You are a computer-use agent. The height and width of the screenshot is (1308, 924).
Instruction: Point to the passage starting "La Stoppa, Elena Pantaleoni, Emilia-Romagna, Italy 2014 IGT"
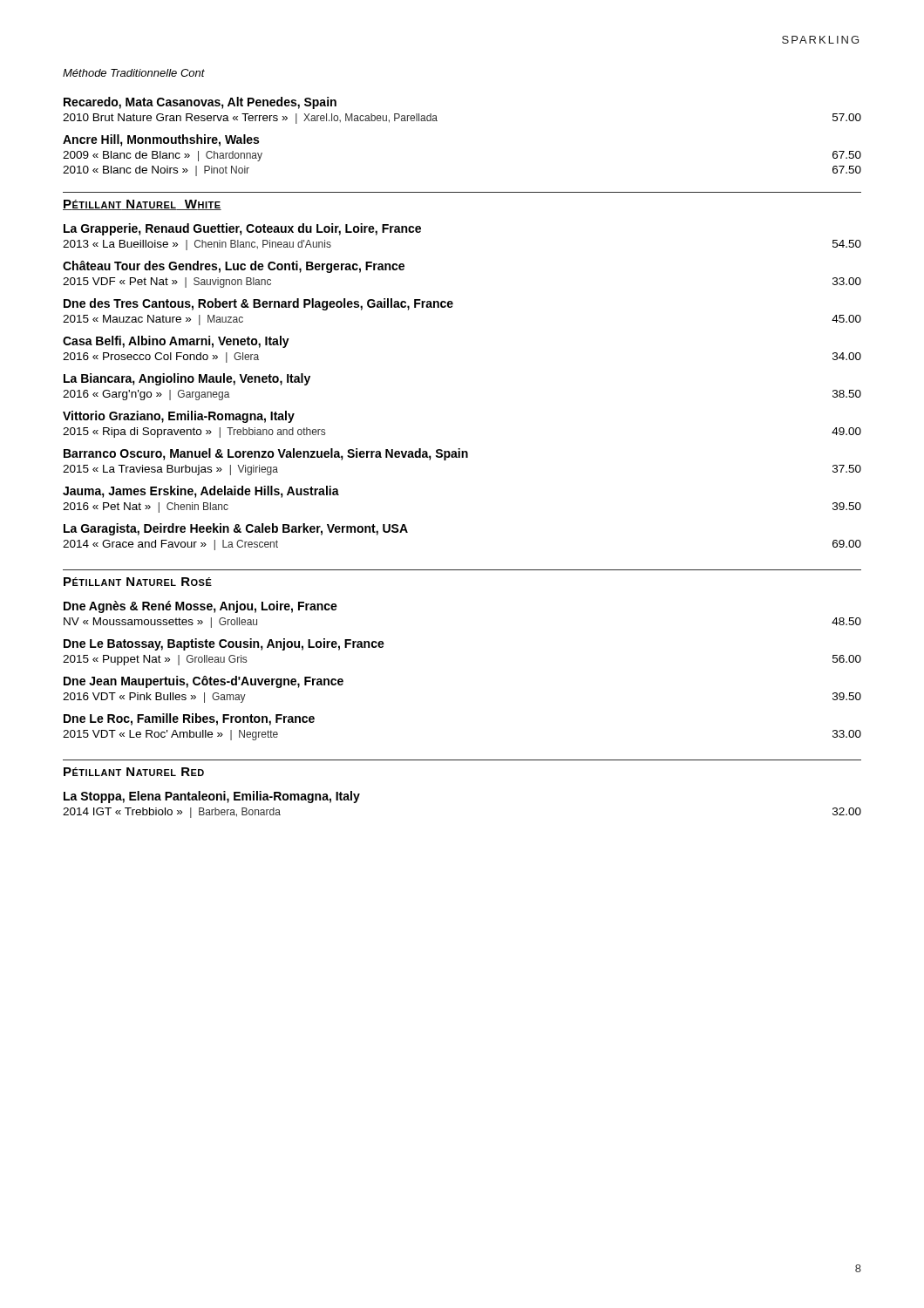(x=212, y=797)
